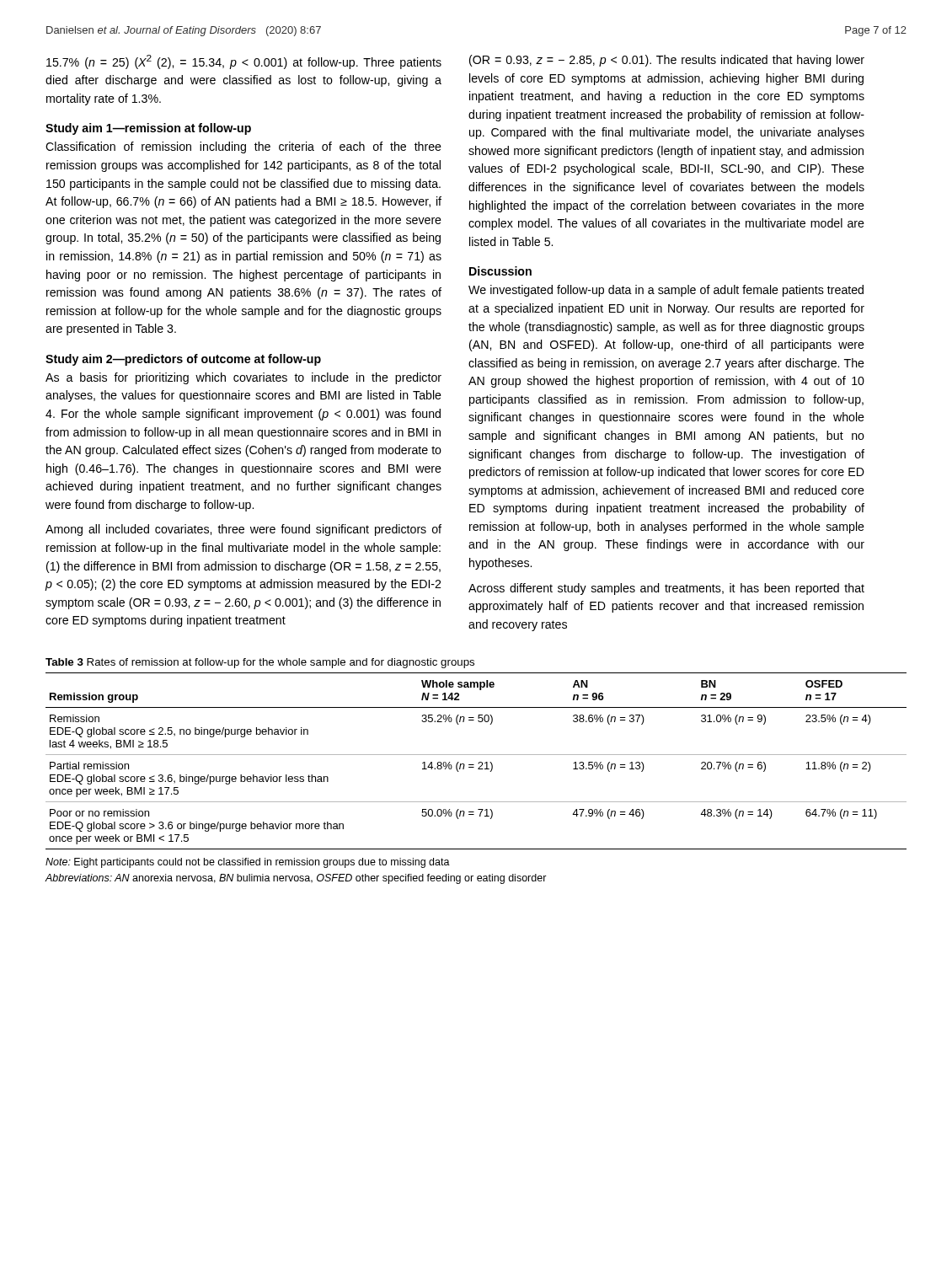This screenshot has height=1264, width=952.
Task: Navigate to the text block starting "(OR = 0.93, z ="
Action: (666, 151)
